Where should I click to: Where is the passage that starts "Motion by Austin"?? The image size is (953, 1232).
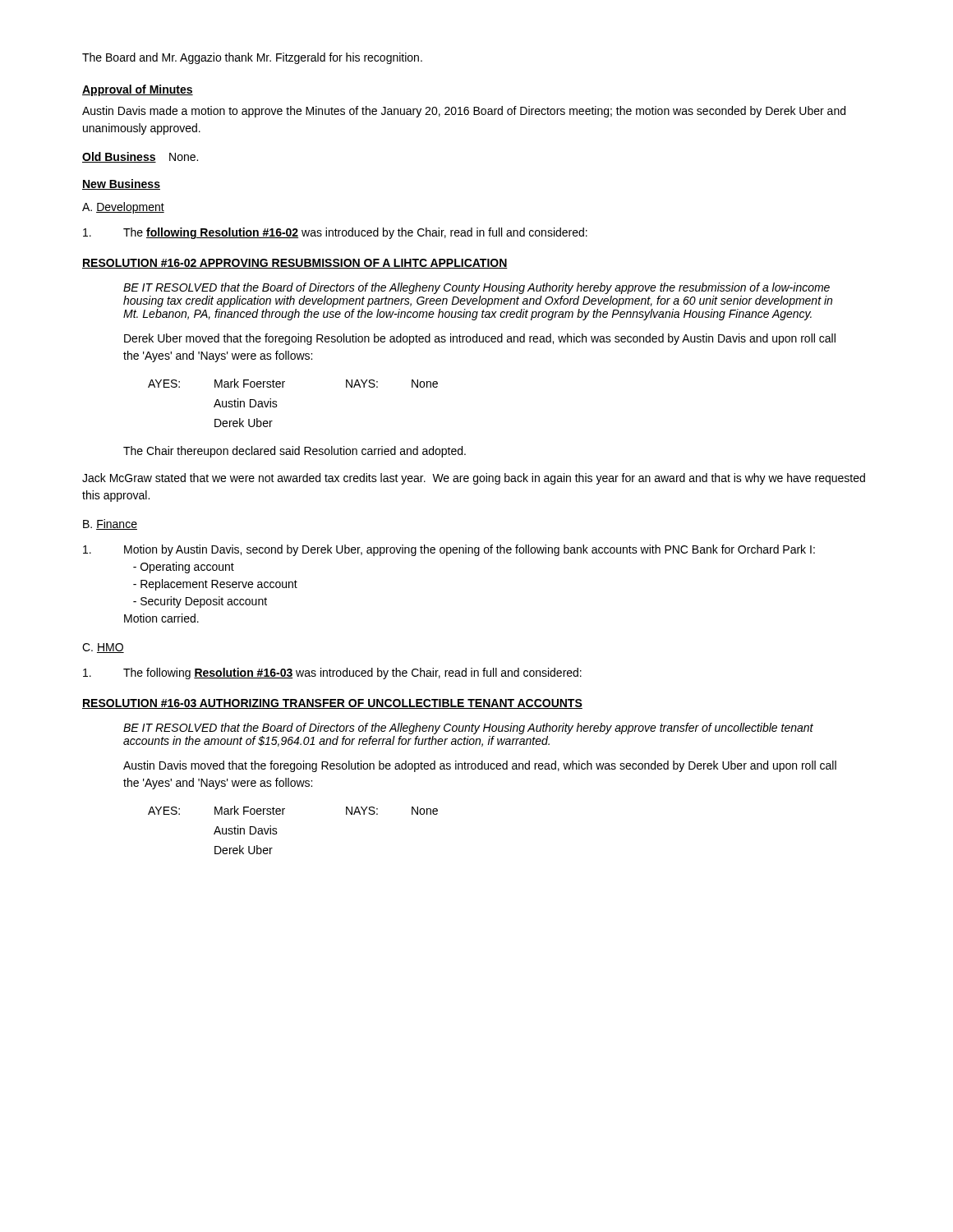tap(449, 550)
